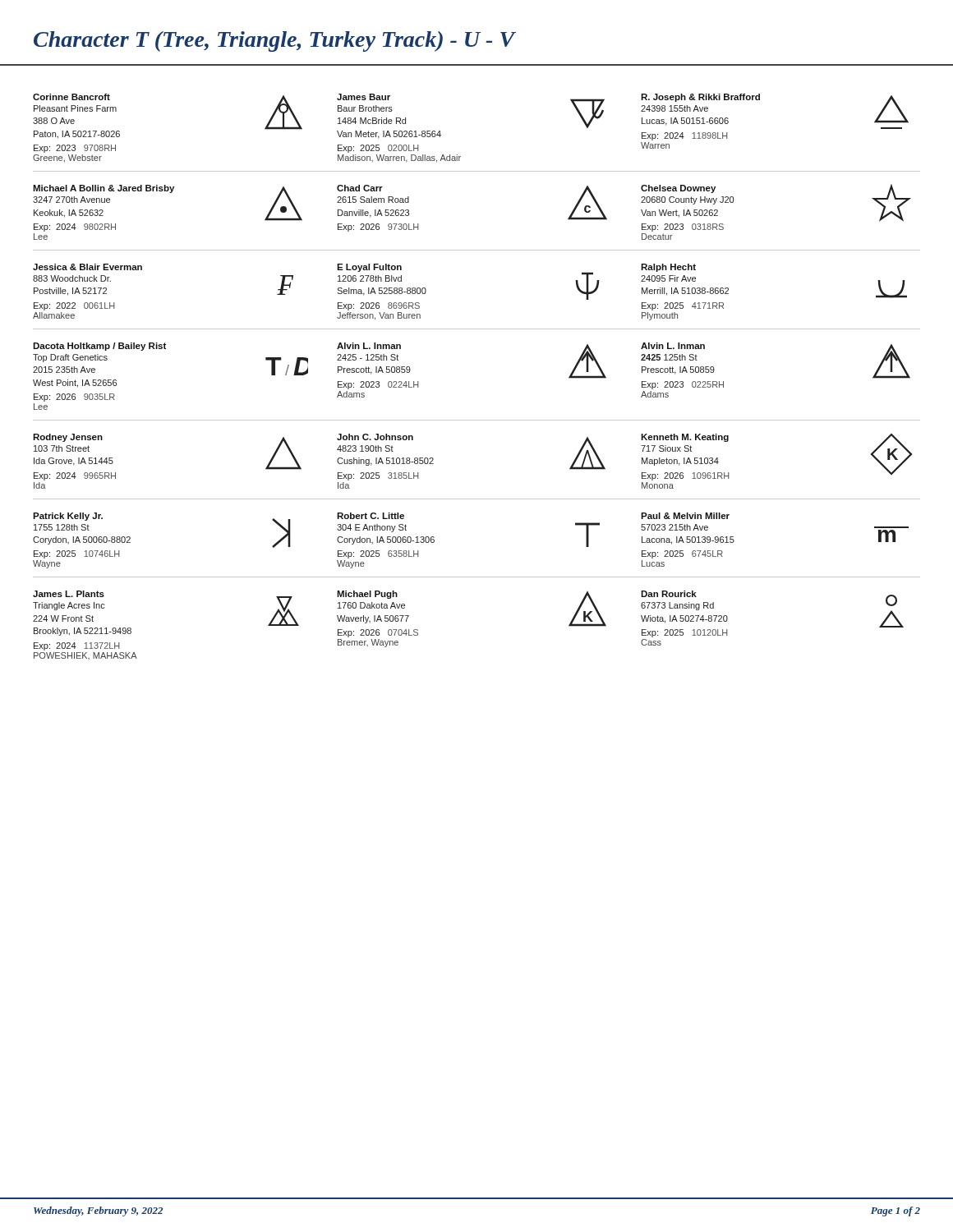Click on the passage starting "Dacota Holtkamp / Bailey Rist"

pyautogui.click(x=99, y=347)
